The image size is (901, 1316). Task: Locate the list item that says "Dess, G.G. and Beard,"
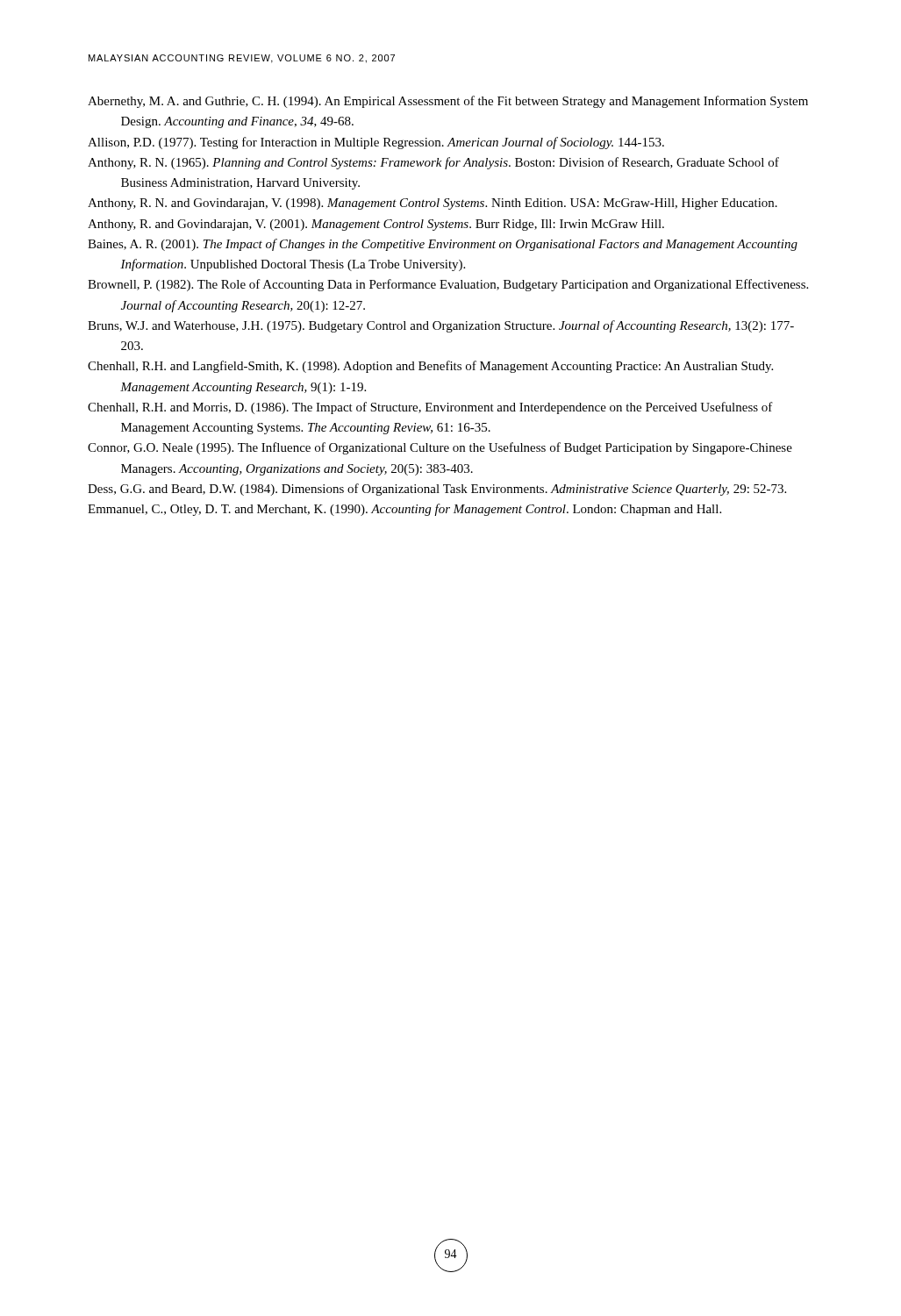coord(450,489)
